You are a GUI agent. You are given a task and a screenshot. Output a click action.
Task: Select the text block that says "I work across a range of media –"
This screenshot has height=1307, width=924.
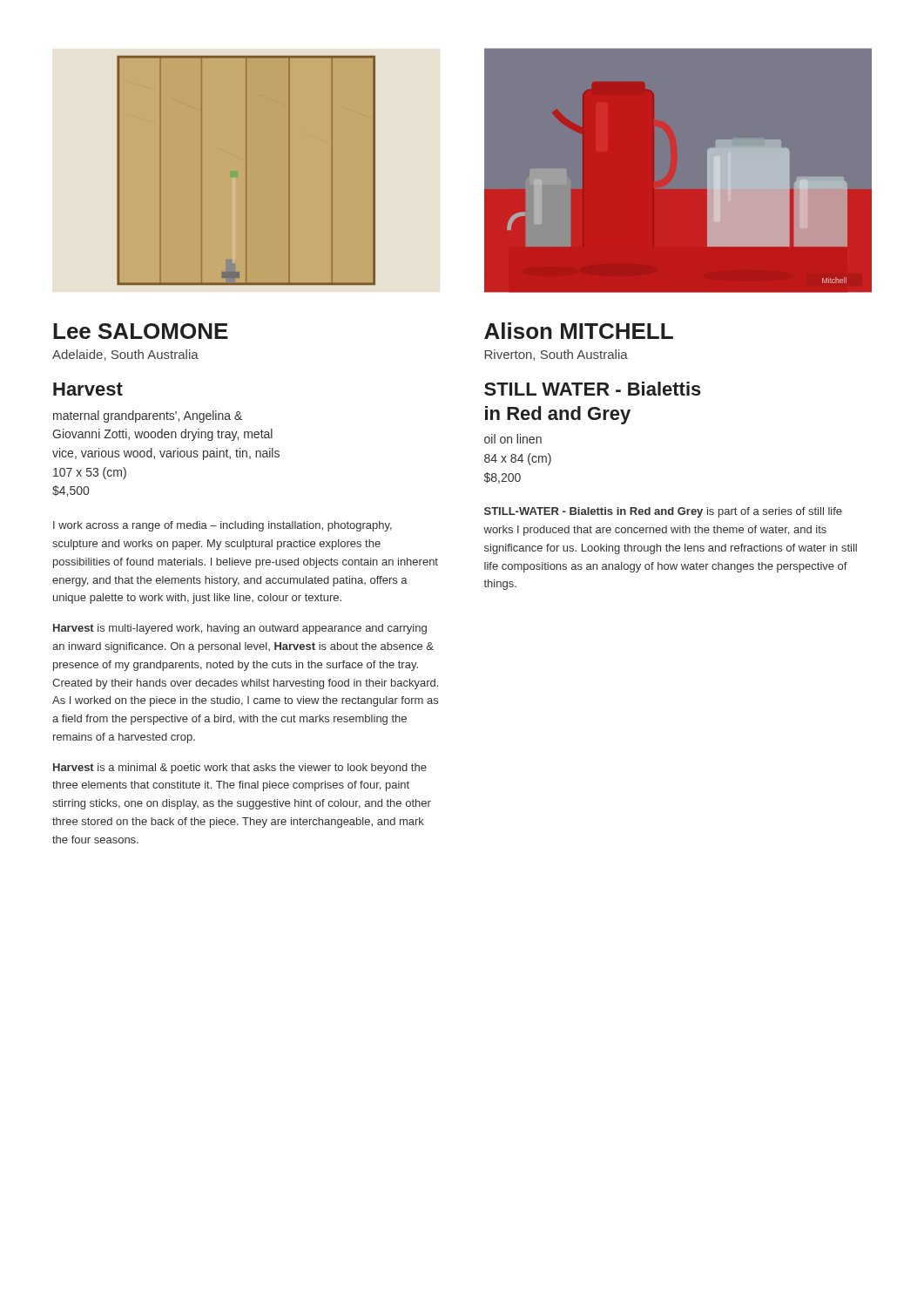click(x=245, y=561)
